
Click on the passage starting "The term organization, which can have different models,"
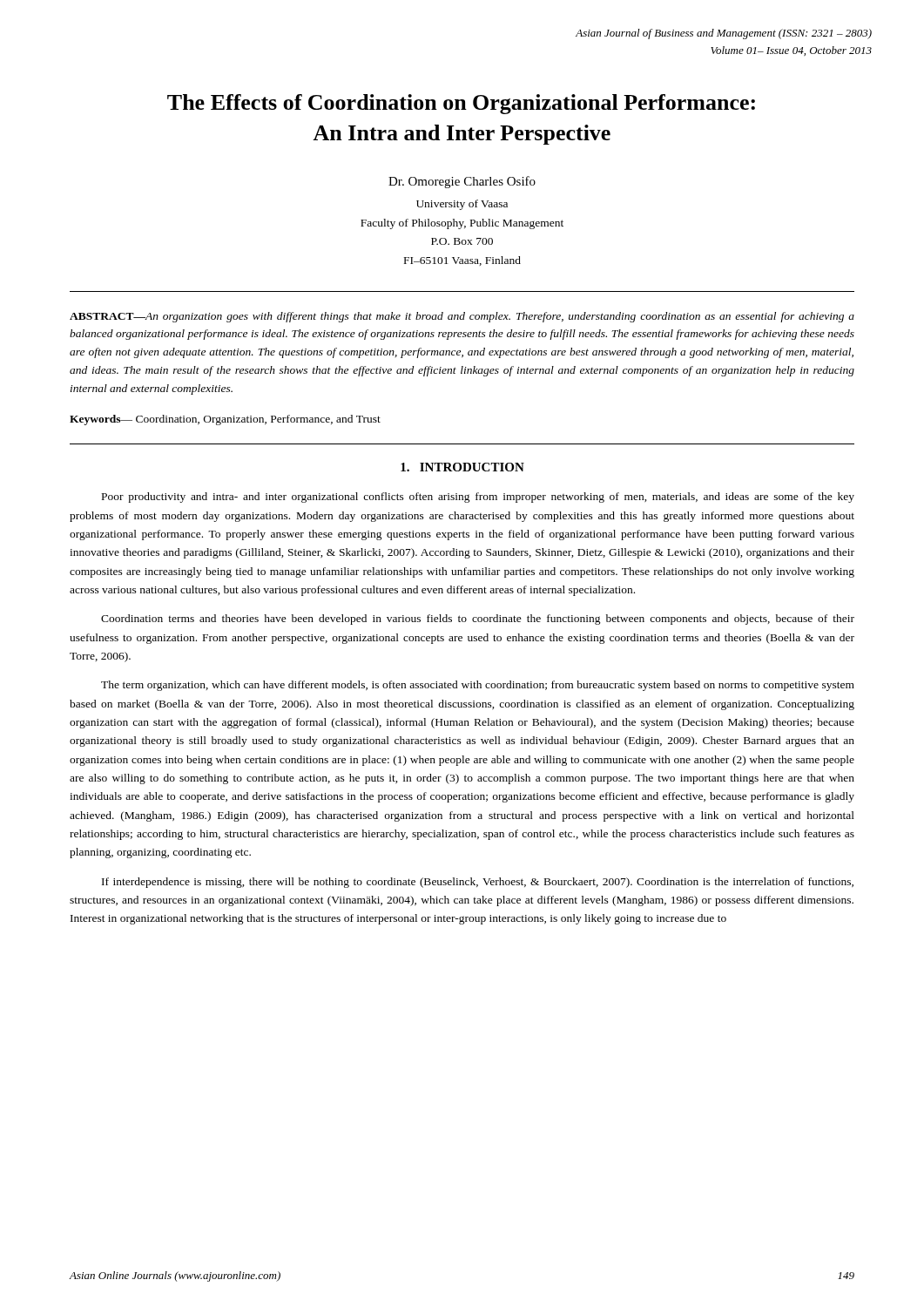[462, 768]
